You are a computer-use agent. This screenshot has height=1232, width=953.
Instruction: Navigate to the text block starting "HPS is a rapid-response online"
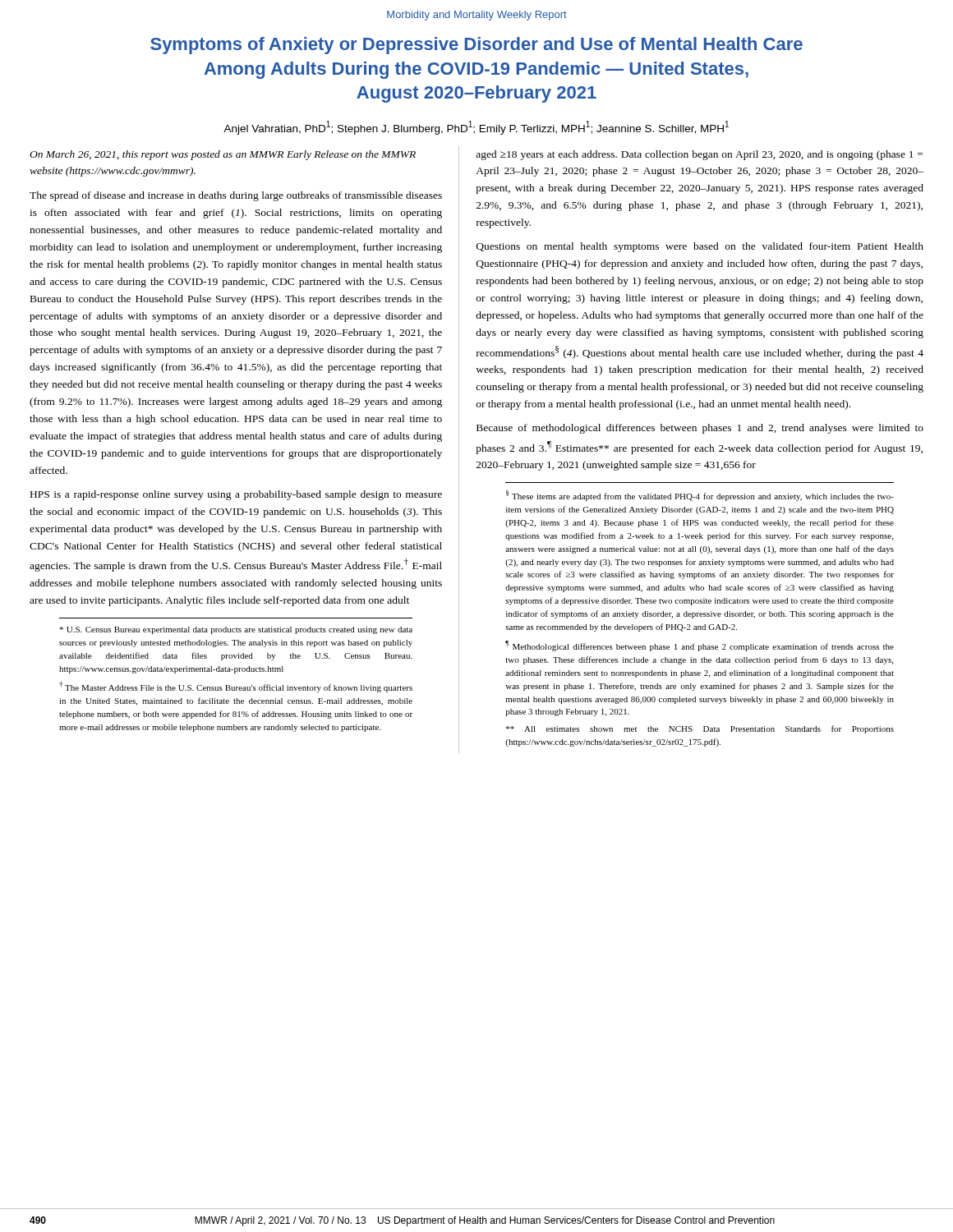(x=236, y=548)
